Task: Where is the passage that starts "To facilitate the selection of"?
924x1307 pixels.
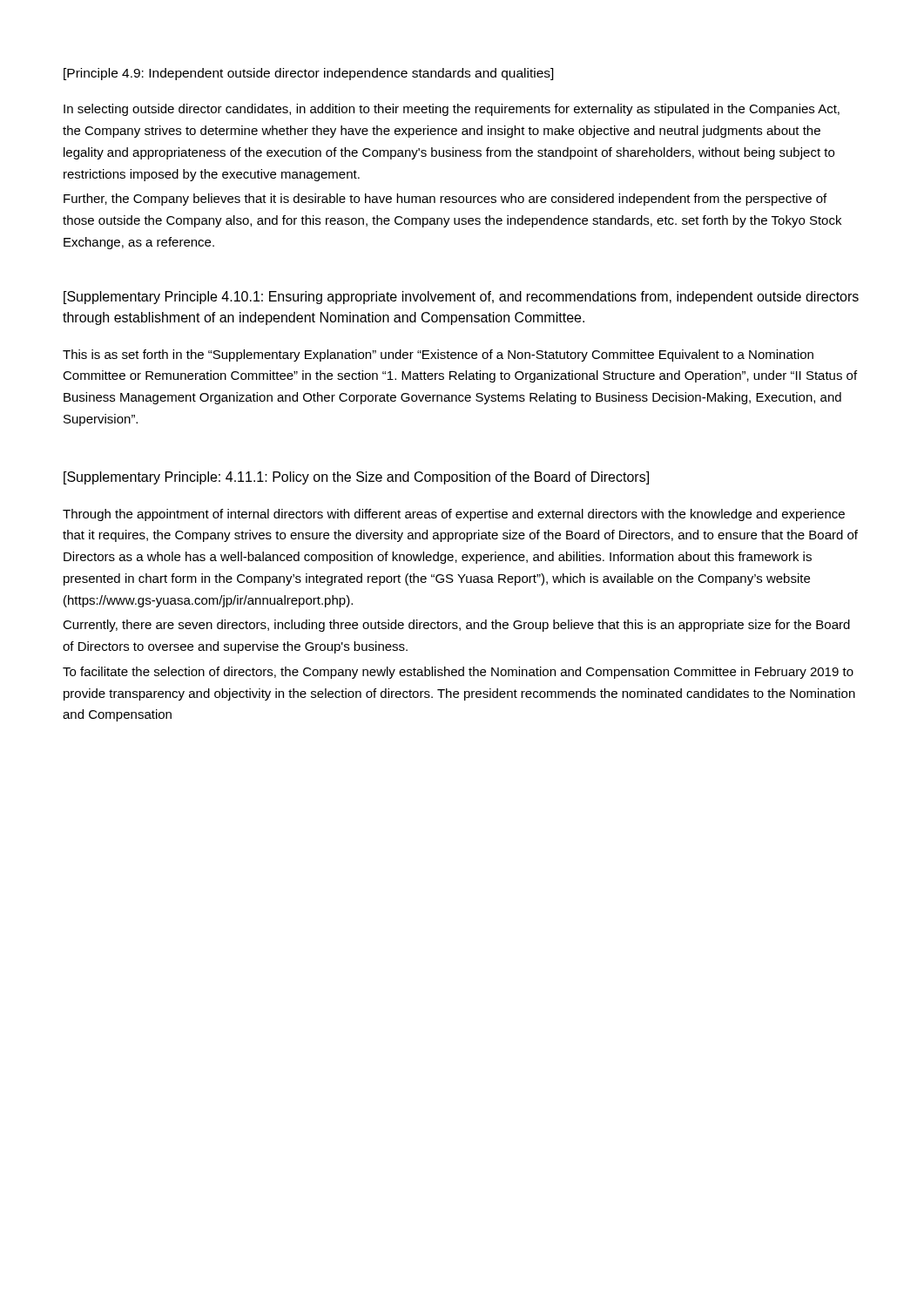Action: tap(459, 693)
